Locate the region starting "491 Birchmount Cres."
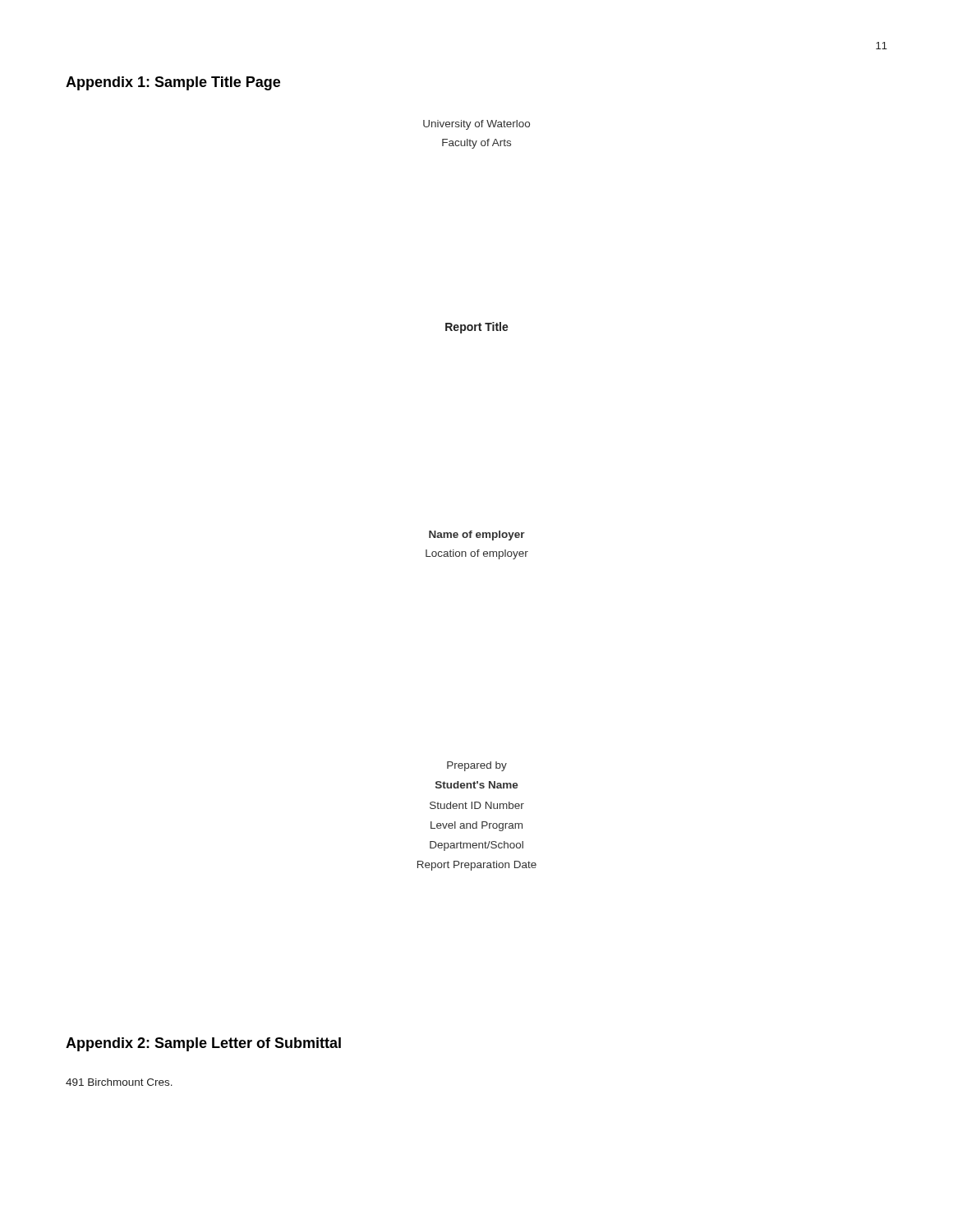The width and height of the screenshot is (953, 1232). (x=119, y=1082)
